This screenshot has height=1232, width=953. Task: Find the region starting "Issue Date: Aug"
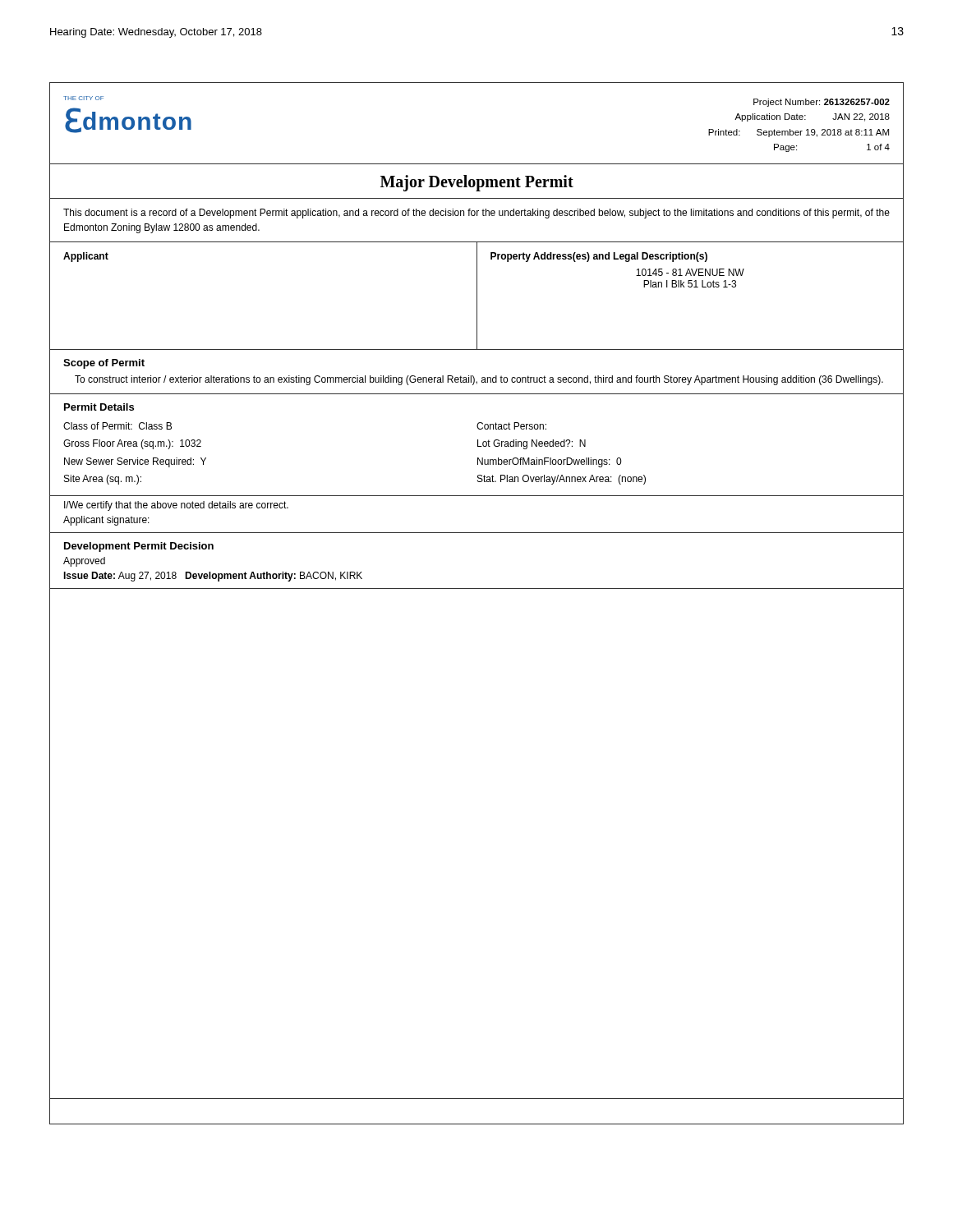(x=213, y=576)
